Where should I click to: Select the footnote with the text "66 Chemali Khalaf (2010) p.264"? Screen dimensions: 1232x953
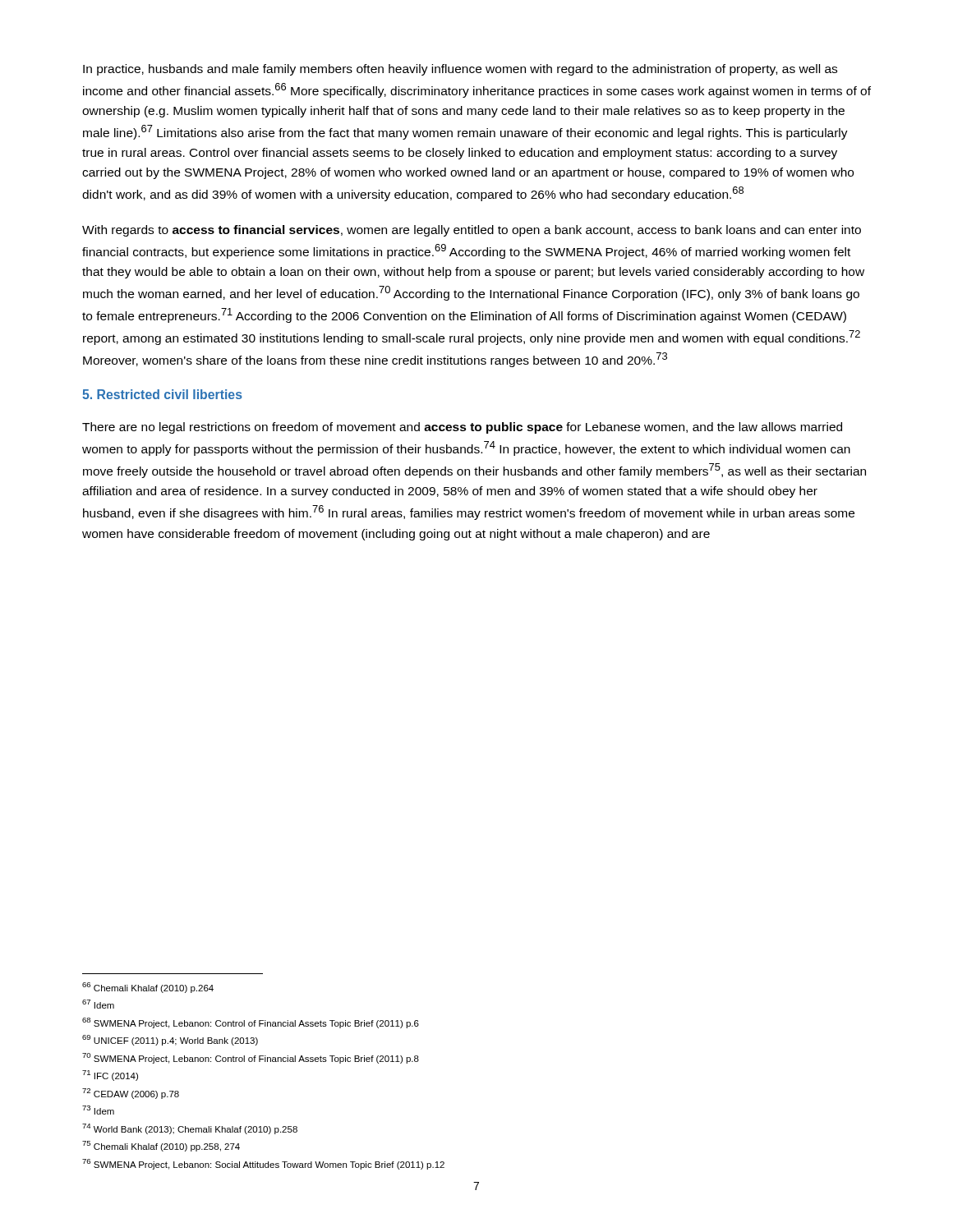(x=148, y=986)
